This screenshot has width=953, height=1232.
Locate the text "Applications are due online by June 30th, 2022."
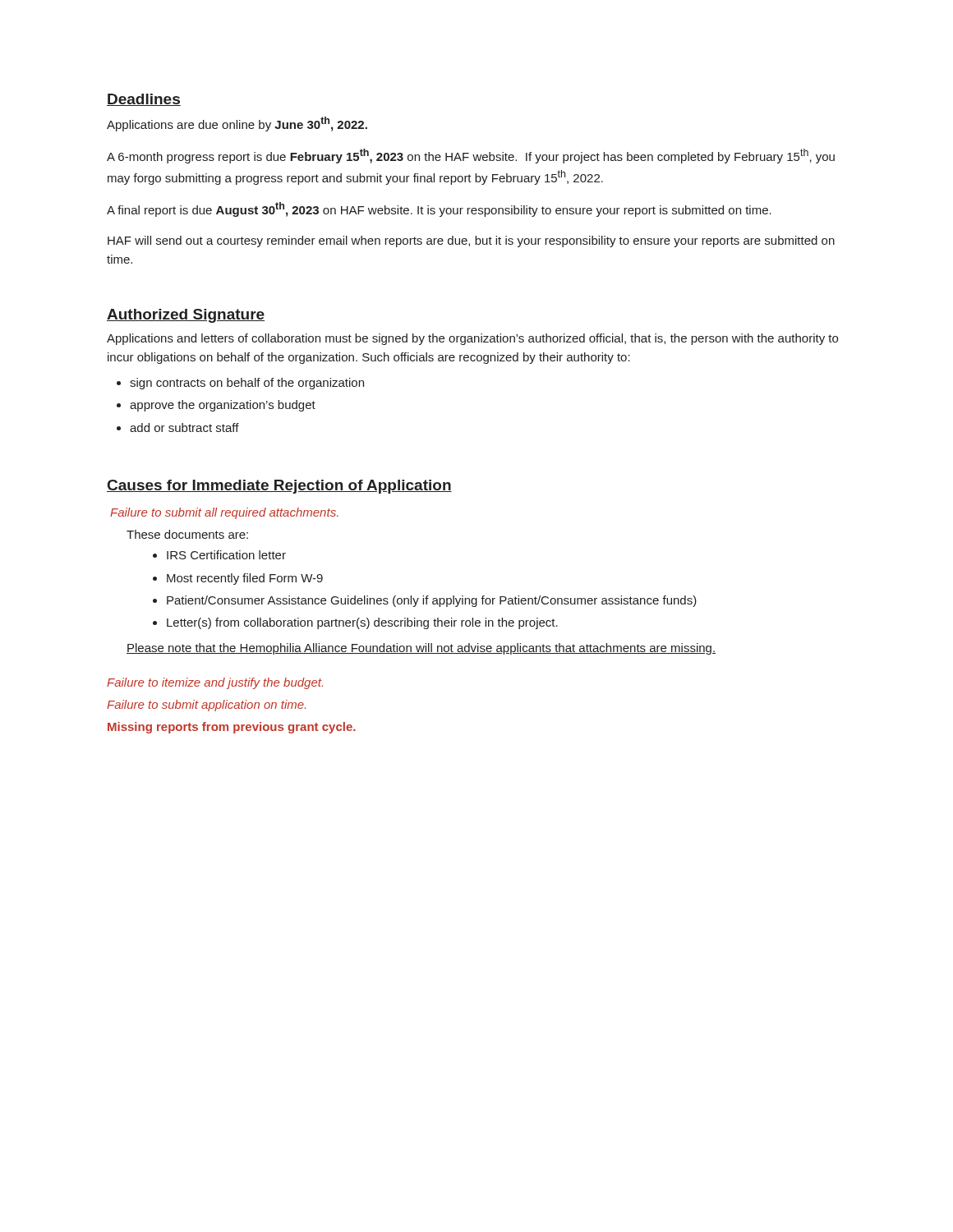(237, 123)
